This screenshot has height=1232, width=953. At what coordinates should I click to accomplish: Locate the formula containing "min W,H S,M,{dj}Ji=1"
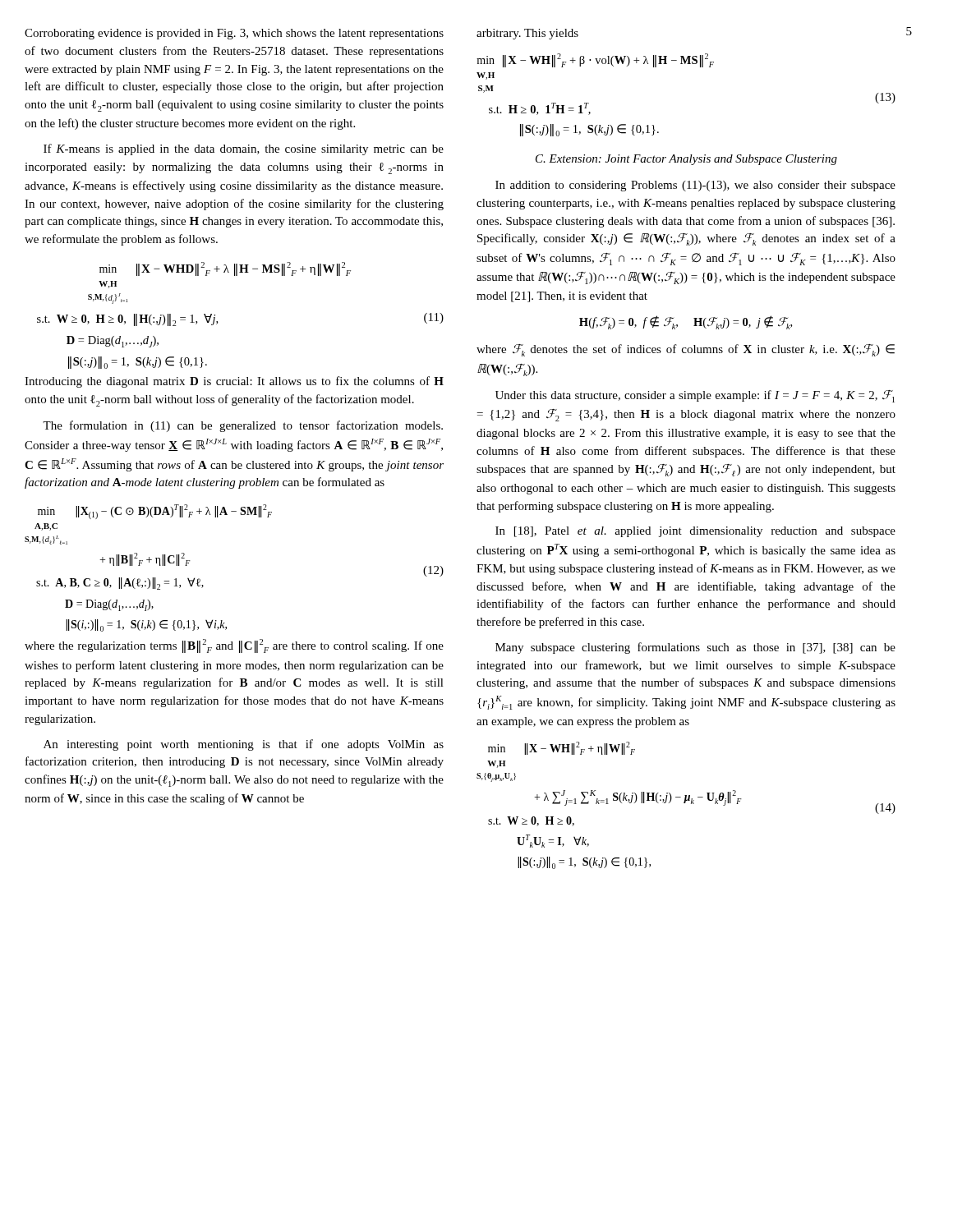click(225, 269)
